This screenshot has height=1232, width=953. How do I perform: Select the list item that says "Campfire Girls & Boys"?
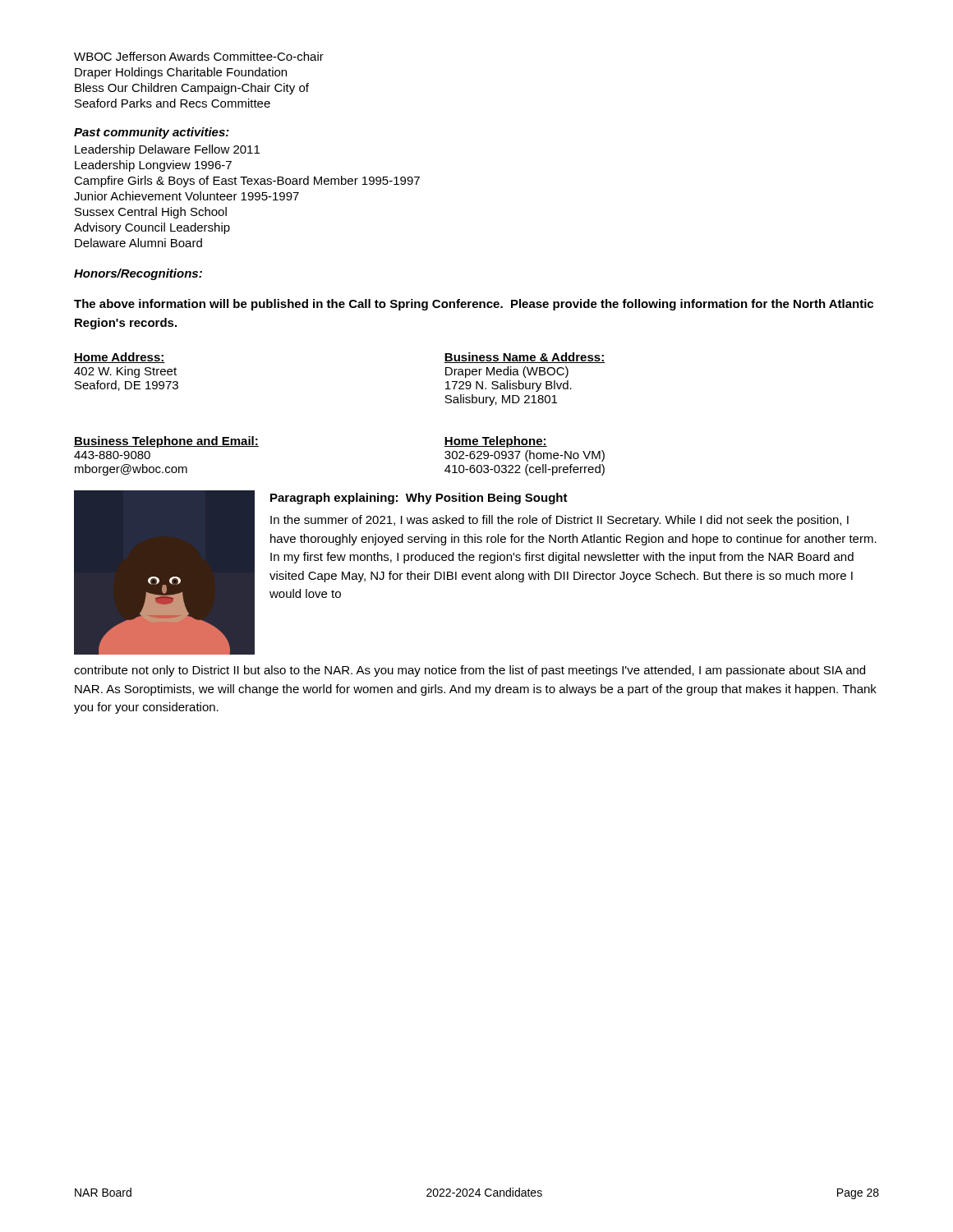click(247, 180)
